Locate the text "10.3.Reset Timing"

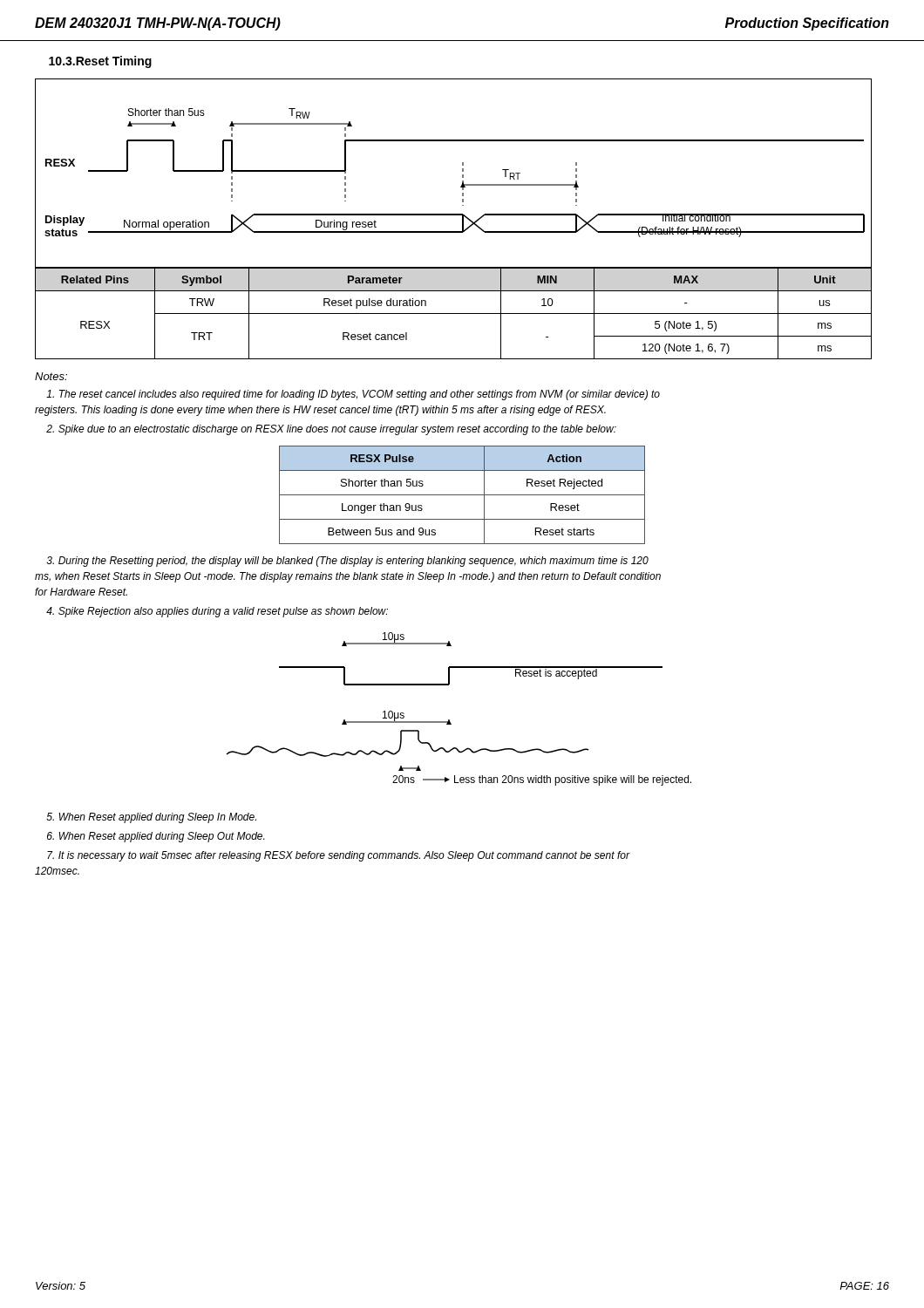[93, 61]
